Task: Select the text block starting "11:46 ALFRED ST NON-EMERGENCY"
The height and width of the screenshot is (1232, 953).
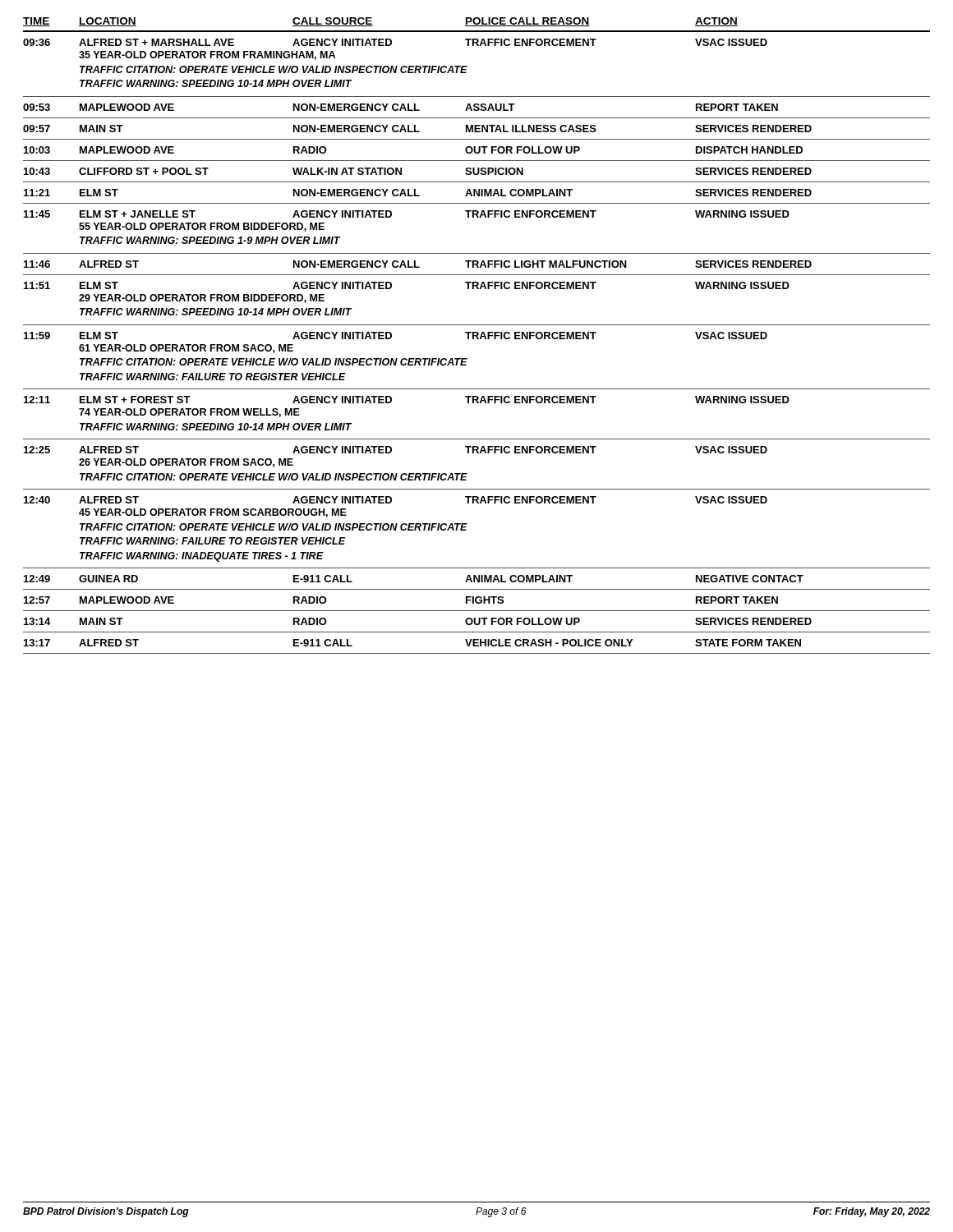Action: coord(476,264)
